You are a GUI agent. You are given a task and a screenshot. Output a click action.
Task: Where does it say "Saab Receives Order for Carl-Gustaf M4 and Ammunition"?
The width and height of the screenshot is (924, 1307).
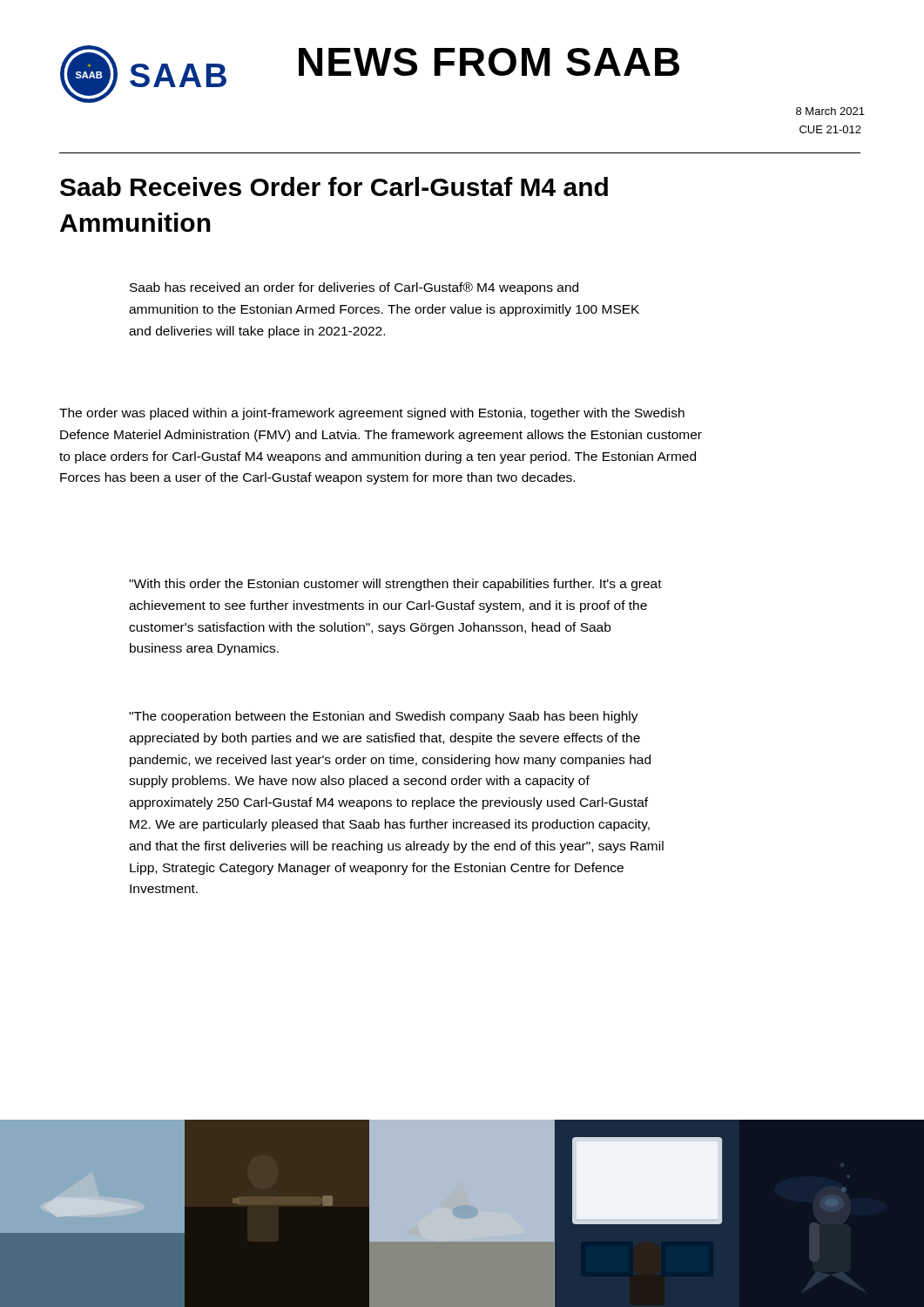[334, 205]
